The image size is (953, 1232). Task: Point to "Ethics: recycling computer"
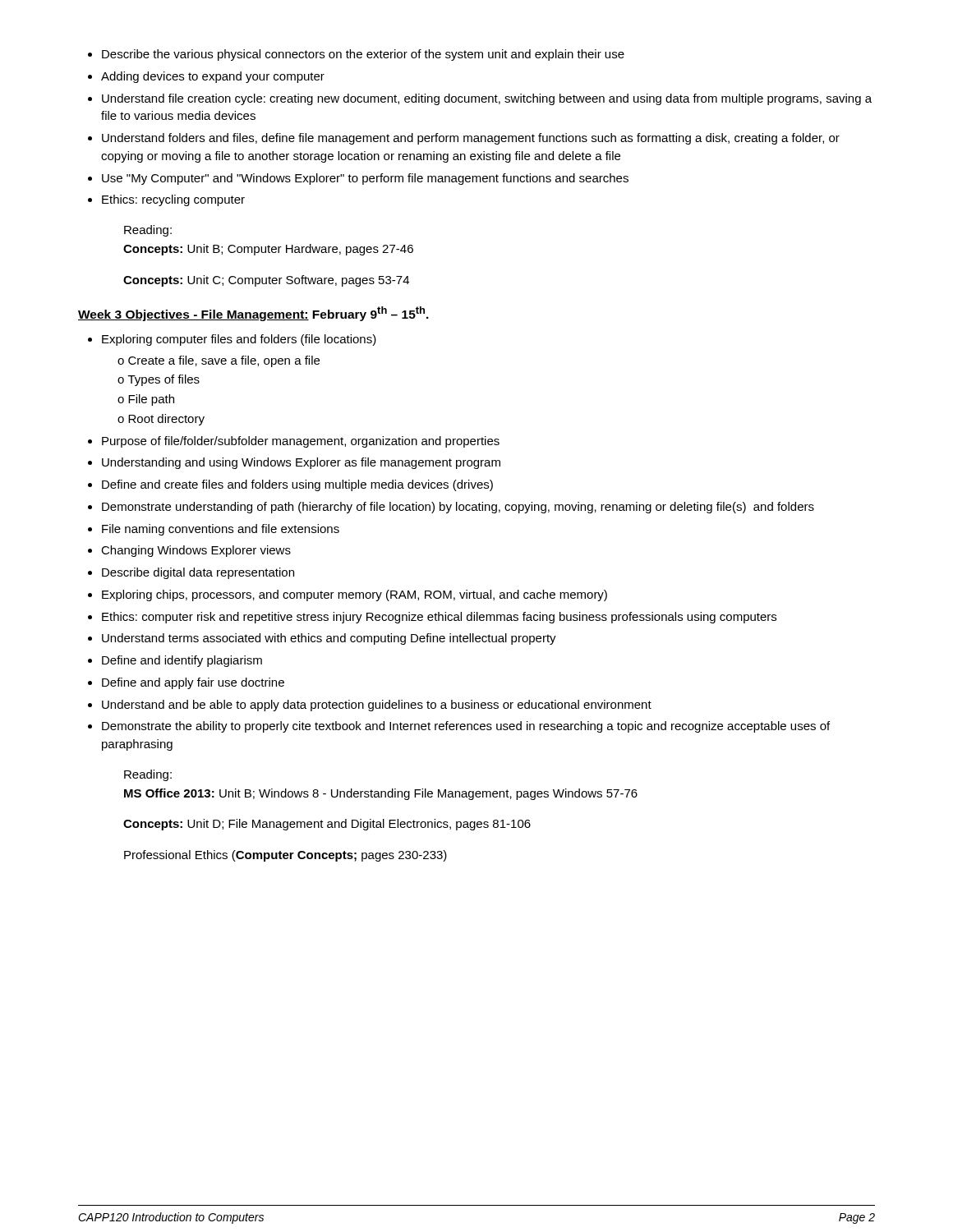click(x=173, y=199)
